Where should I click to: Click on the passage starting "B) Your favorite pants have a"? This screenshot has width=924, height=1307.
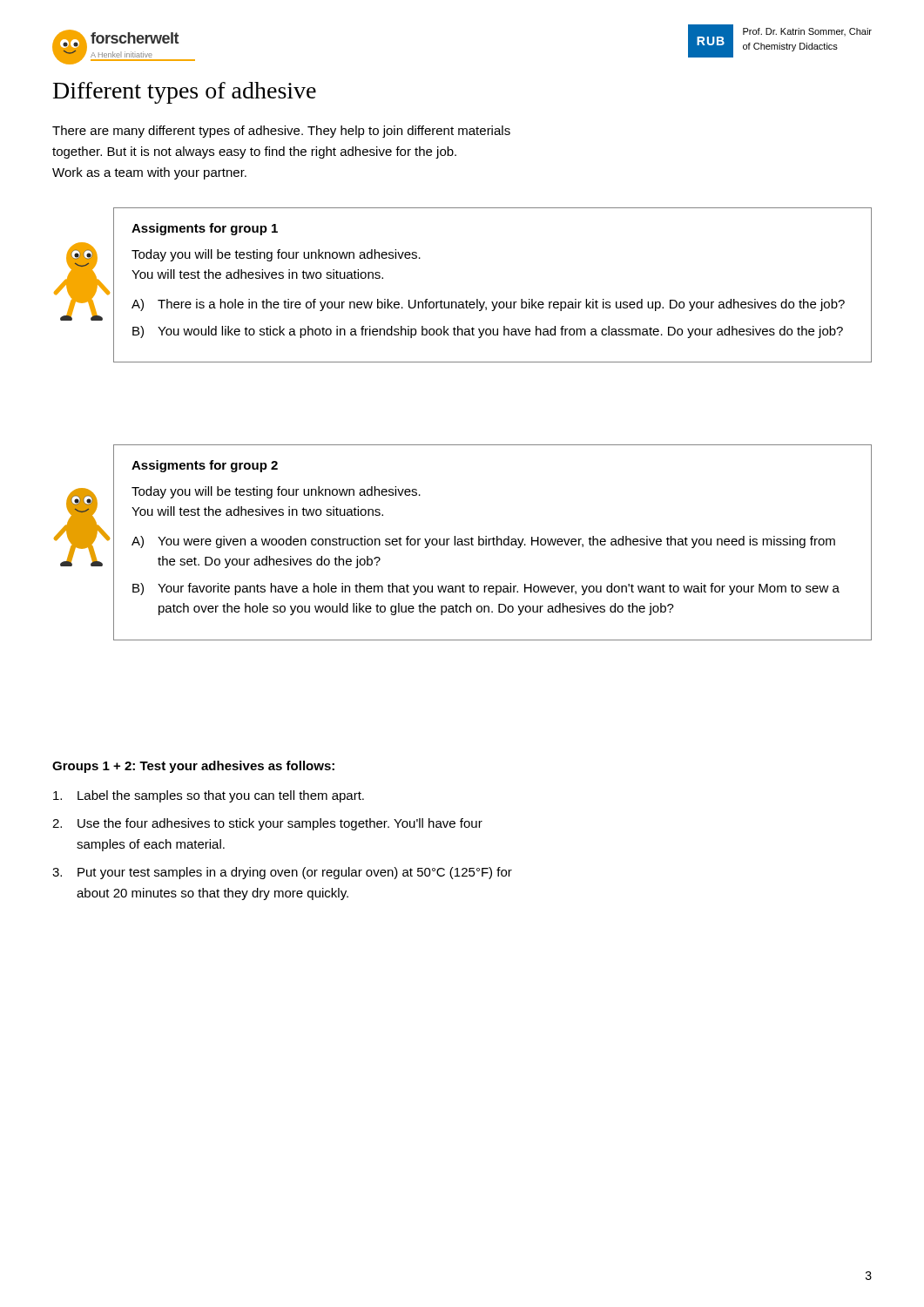[x=492, y=598]
